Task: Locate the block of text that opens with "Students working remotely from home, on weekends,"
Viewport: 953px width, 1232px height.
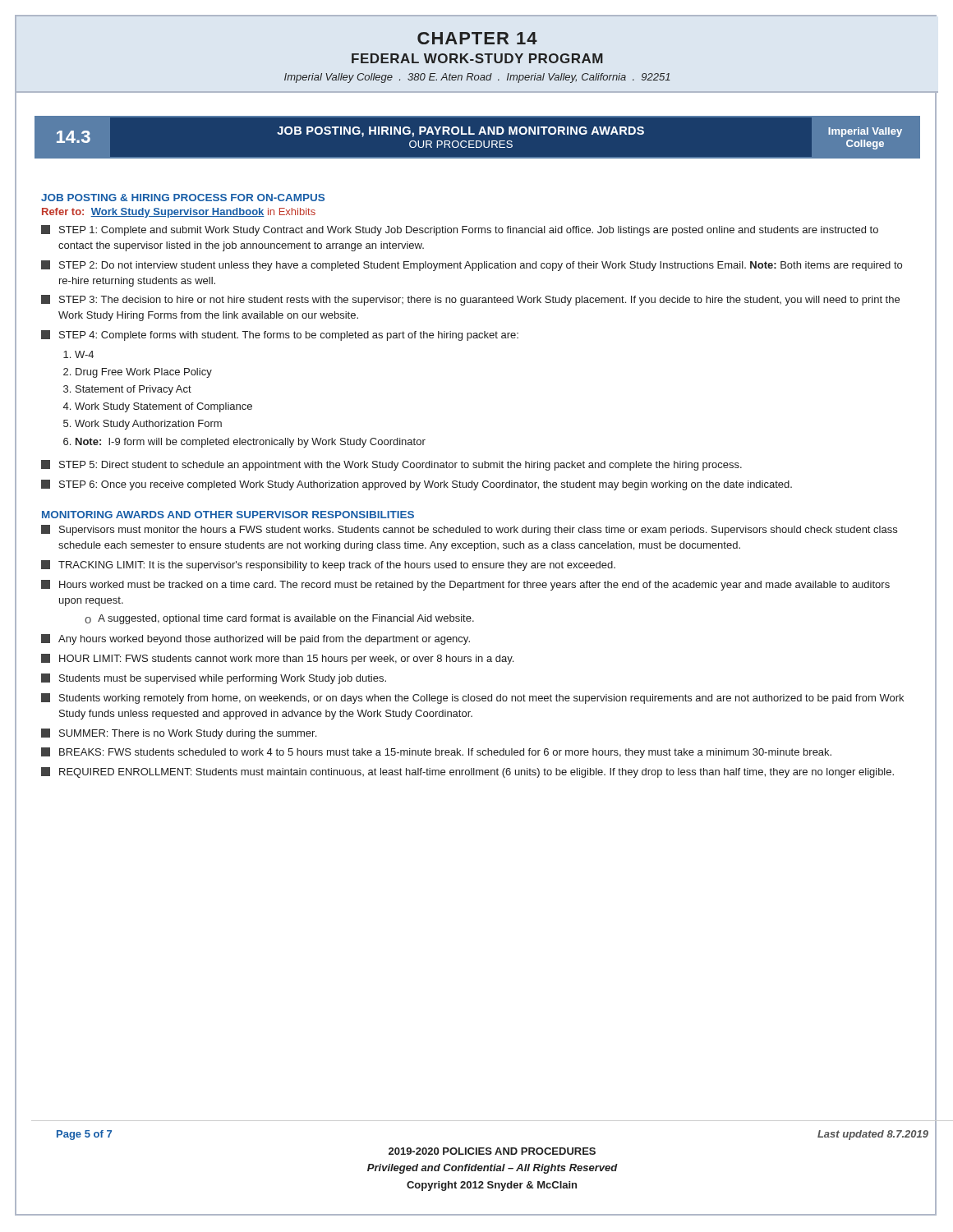Action: tap(477, 706)
